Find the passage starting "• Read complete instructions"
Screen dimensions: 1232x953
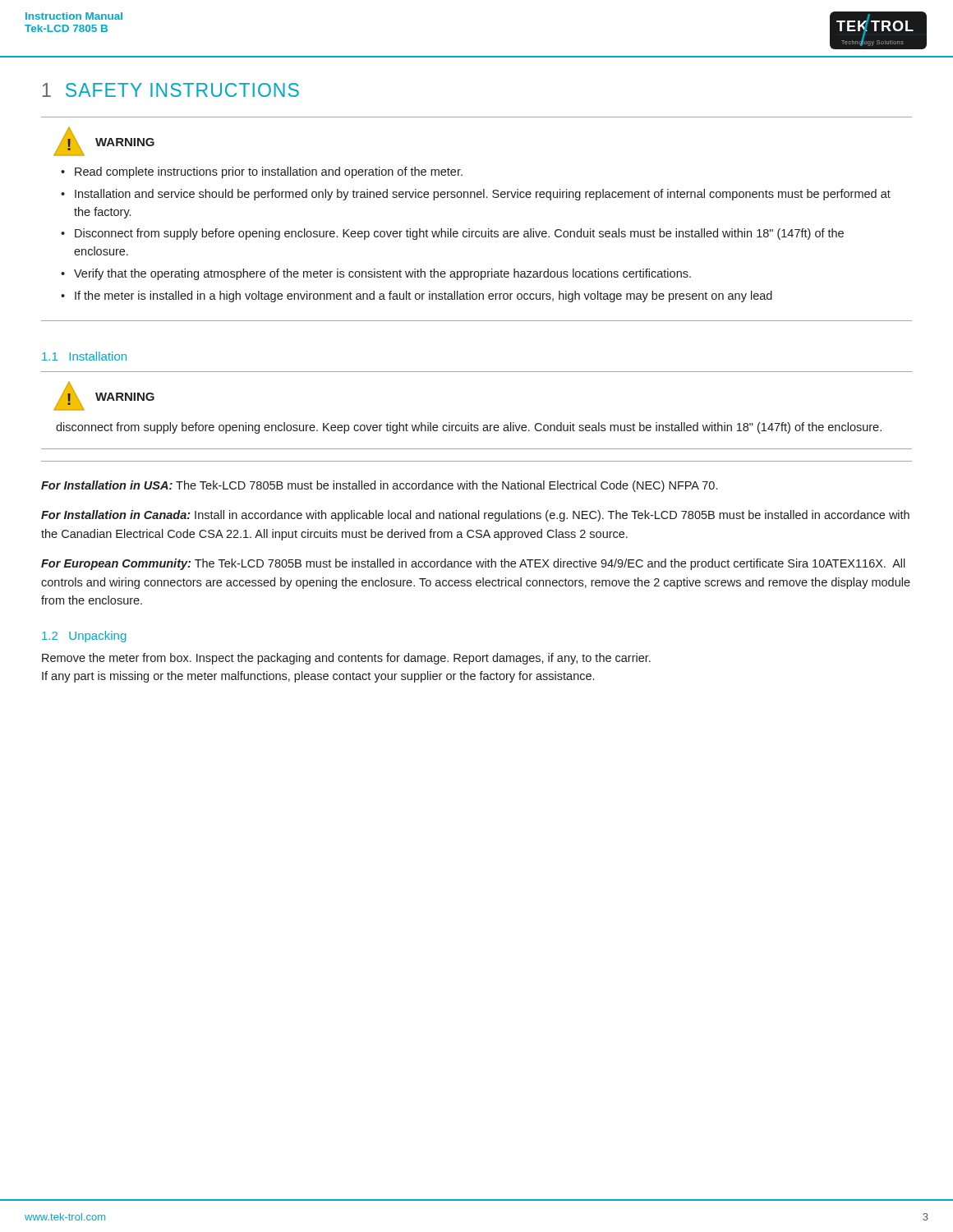tap(262, 172)
